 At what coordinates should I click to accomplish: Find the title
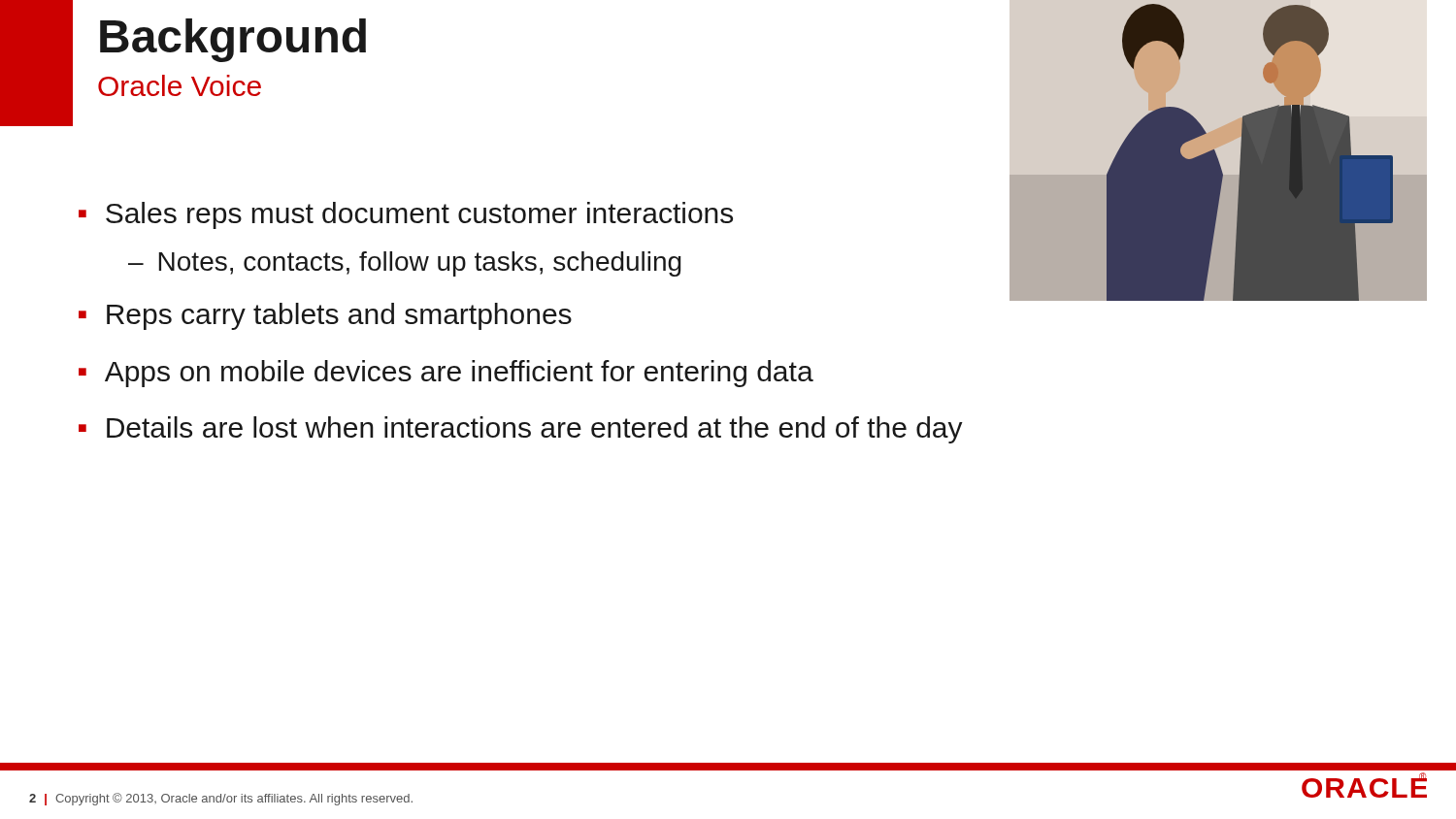tap(233, 37)
